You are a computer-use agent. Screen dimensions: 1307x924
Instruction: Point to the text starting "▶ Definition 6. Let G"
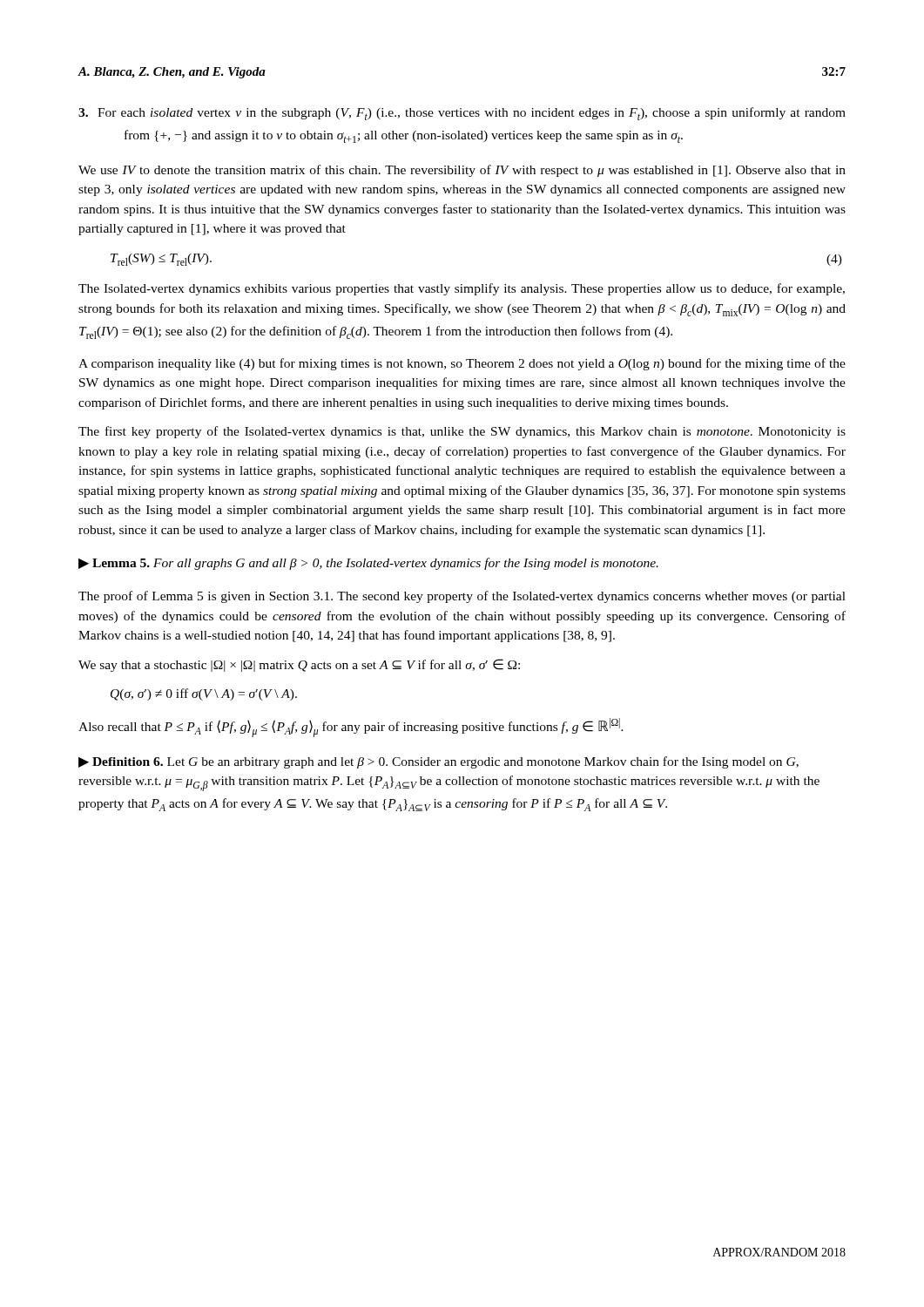(449, 784)
